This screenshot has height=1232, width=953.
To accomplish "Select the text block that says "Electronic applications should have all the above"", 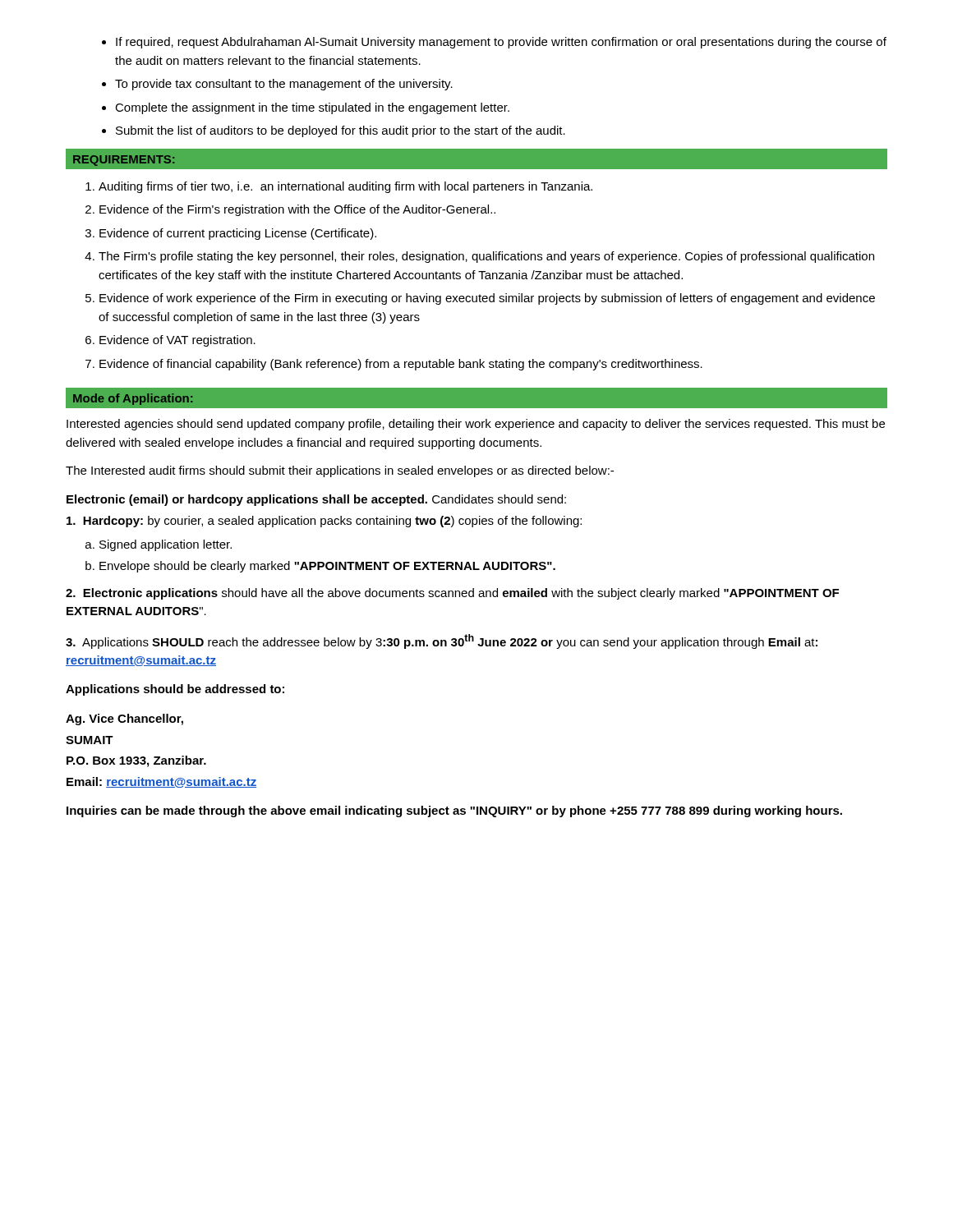I will coord(453,601).
